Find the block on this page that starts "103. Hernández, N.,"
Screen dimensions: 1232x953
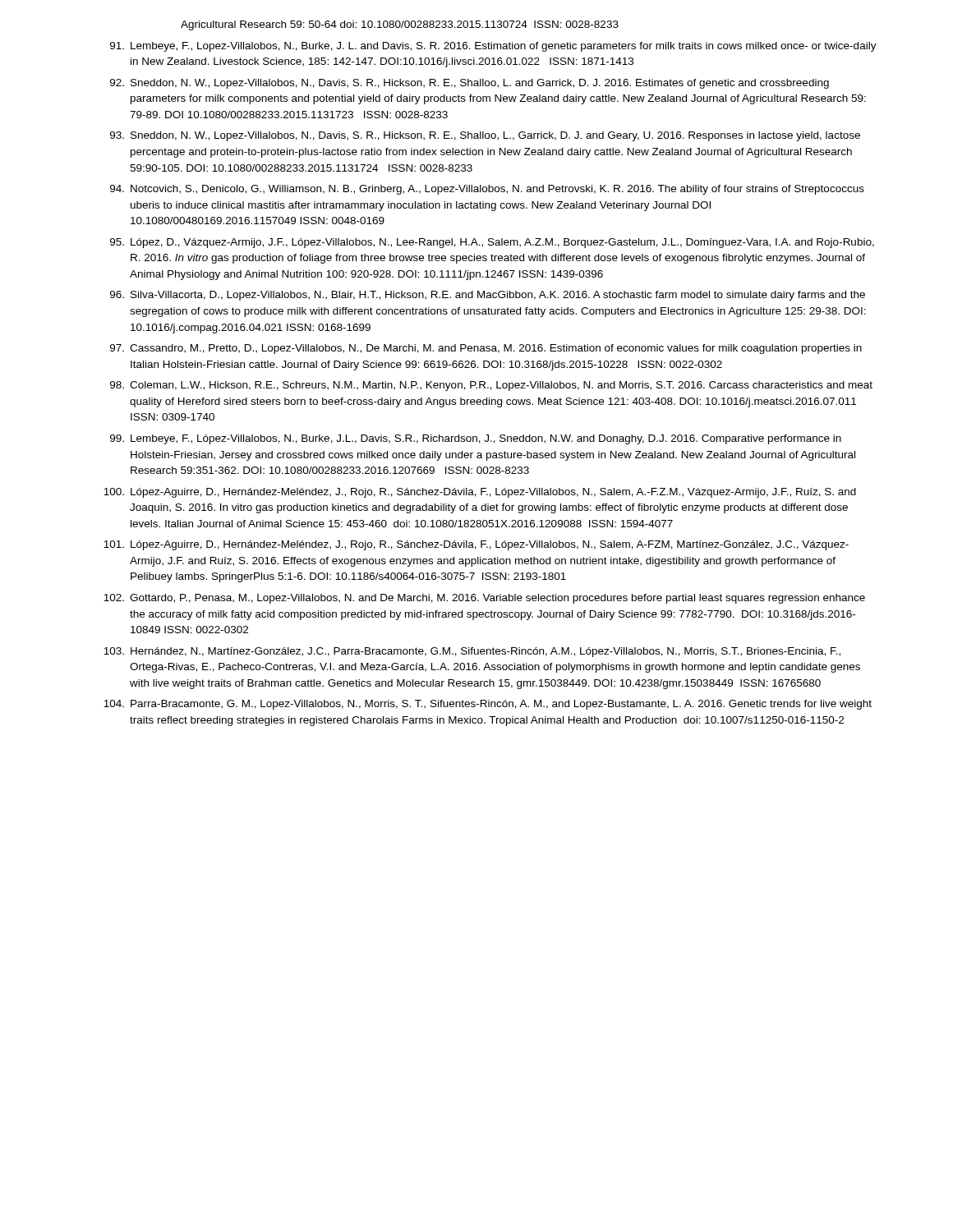485,667
